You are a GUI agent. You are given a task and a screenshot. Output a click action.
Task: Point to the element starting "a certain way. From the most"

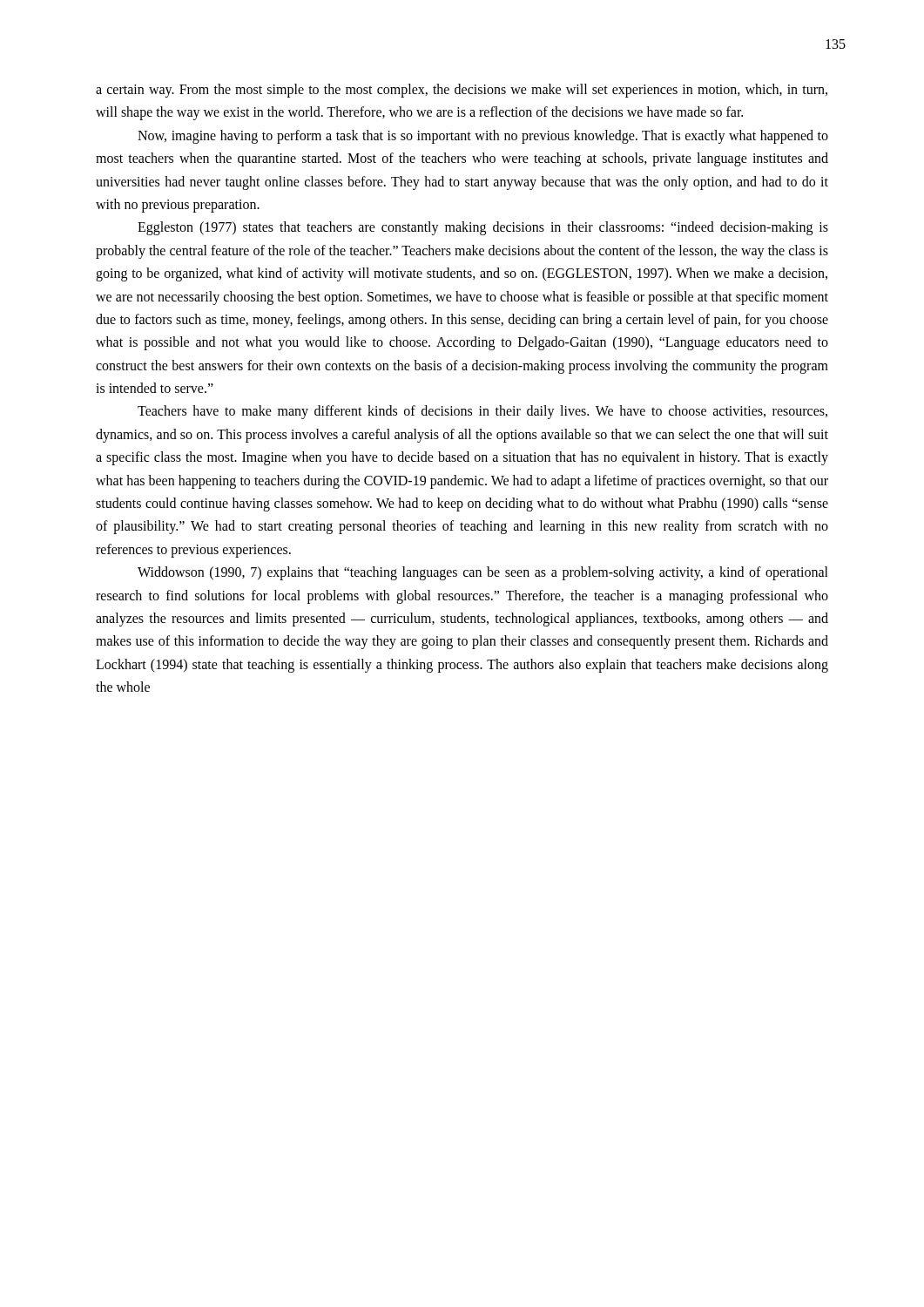(462, 101)
